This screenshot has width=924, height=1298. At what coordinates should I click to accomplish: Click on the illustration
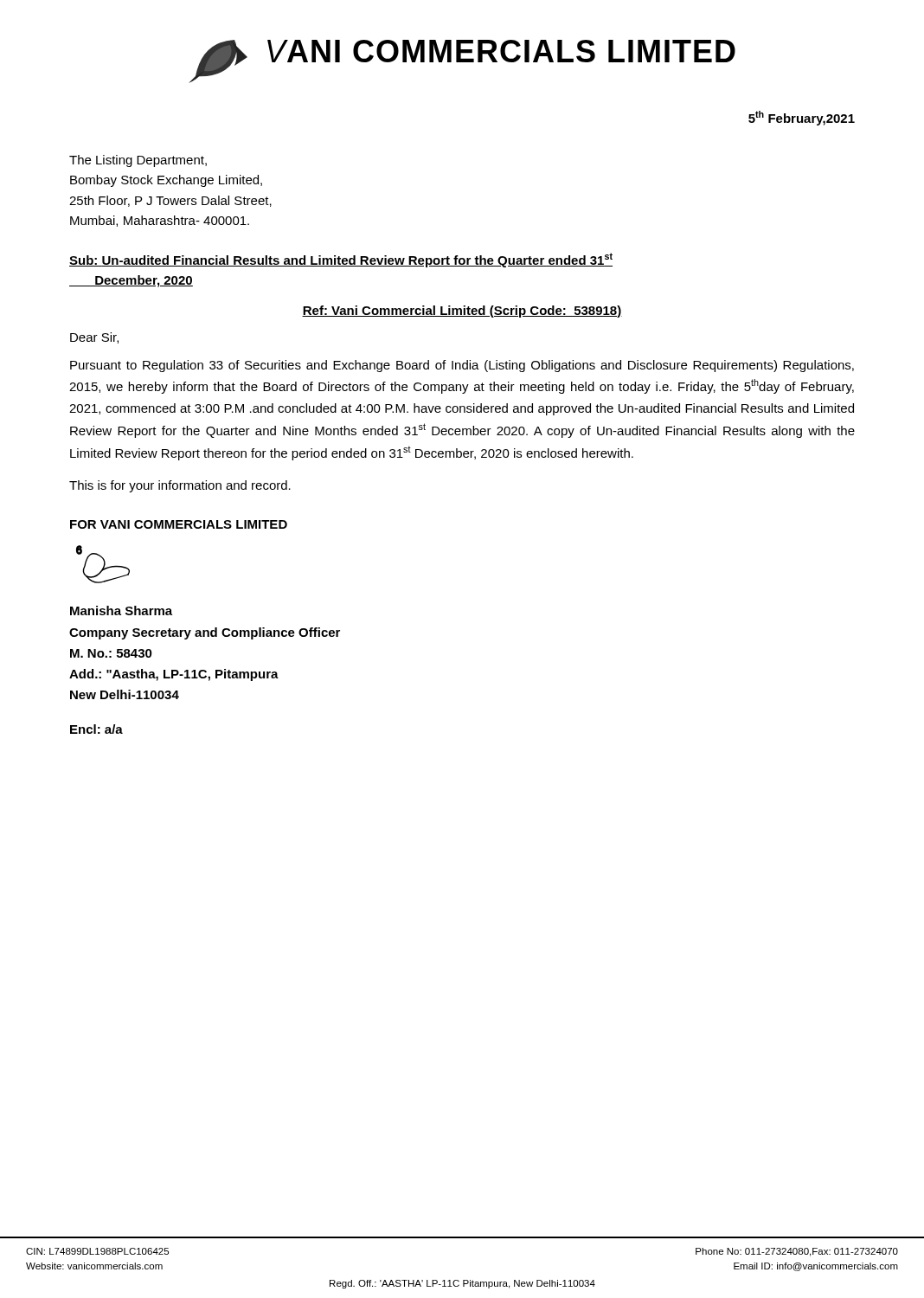(x=462, y=570)
